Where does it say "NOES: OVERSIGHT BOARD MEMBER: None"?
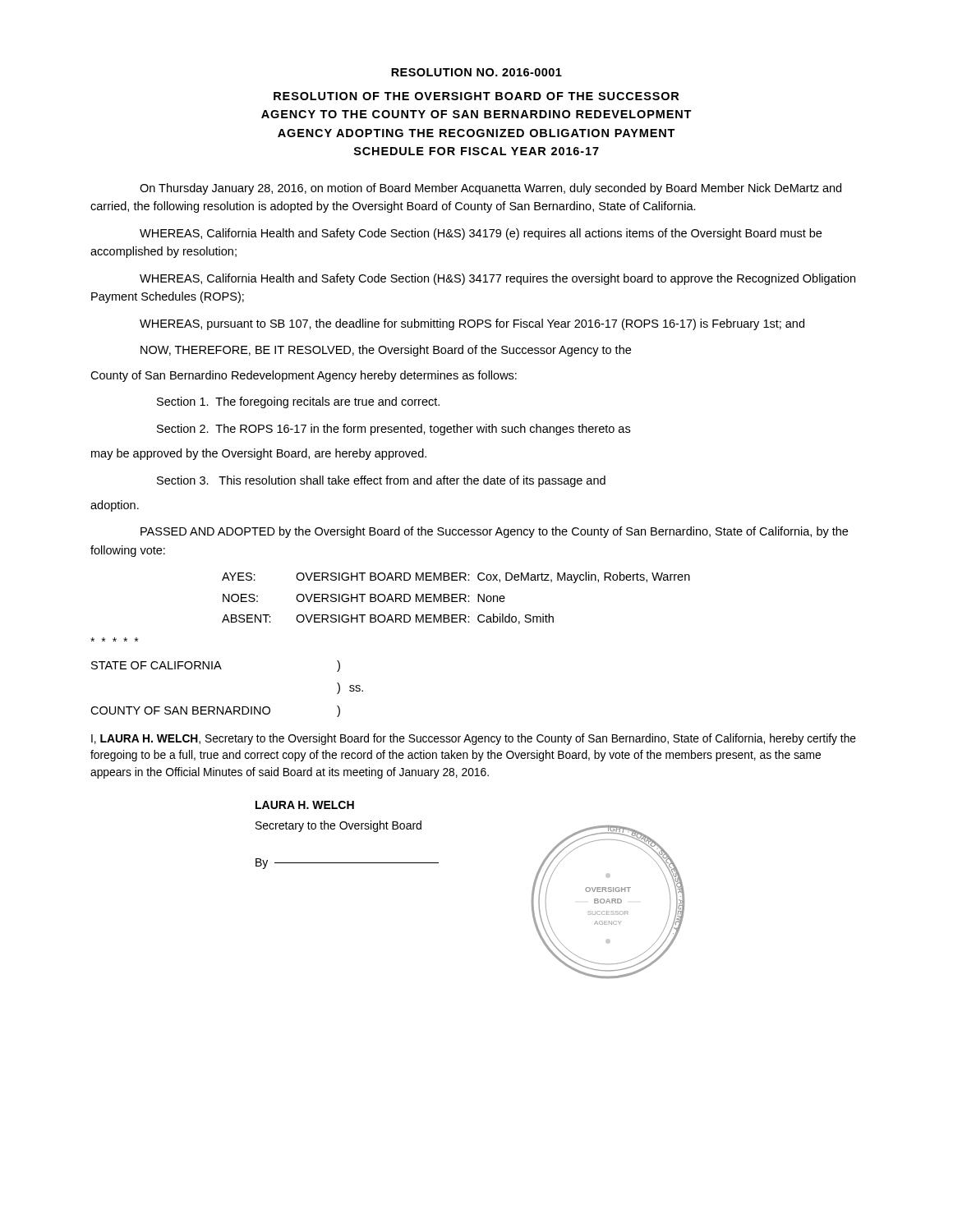Viewport: 953px width, 1232px height. 364,598
